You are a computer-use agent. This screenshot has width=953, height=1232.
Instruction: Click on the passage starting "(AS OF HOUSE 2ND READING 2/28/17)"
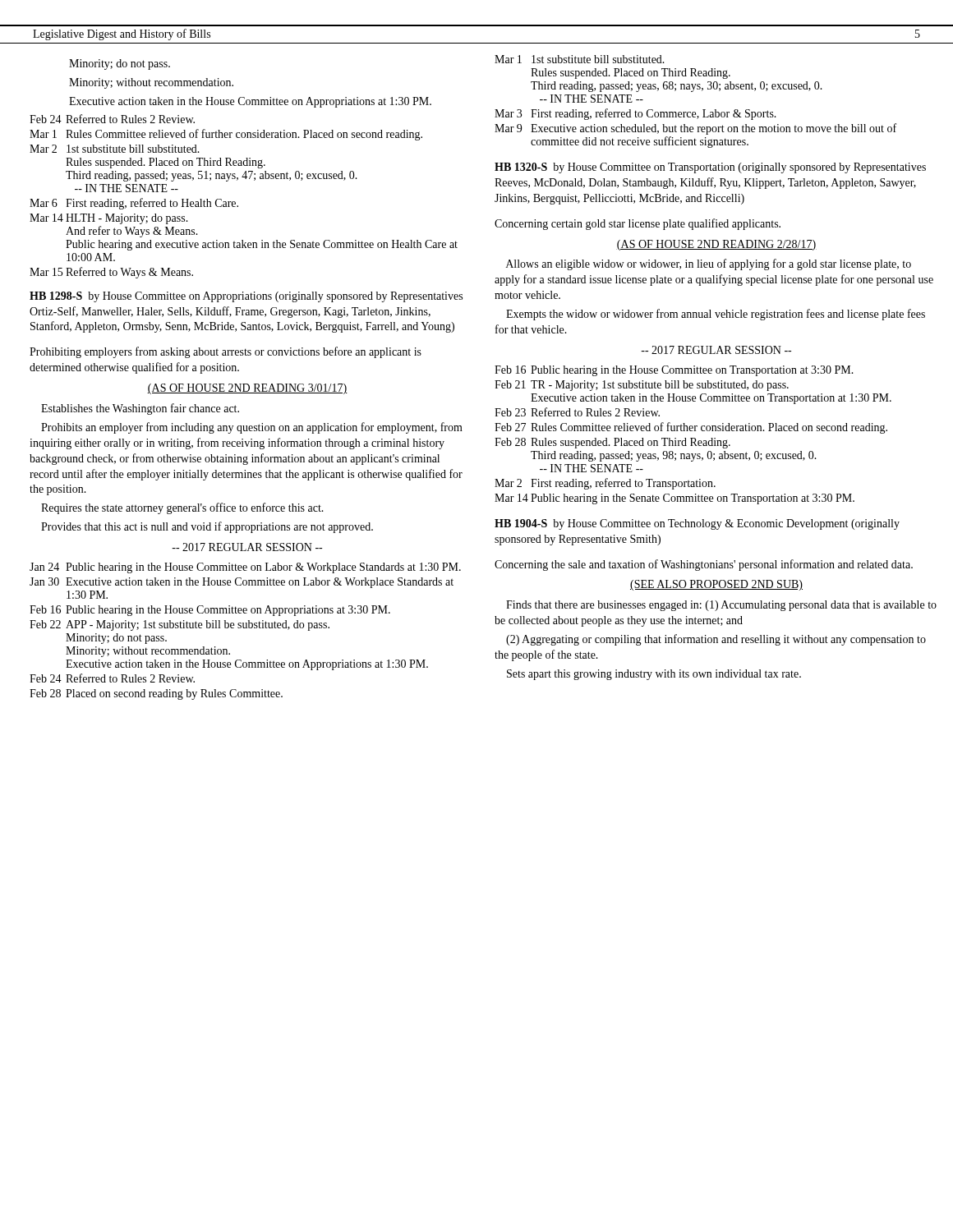(716, 245)
